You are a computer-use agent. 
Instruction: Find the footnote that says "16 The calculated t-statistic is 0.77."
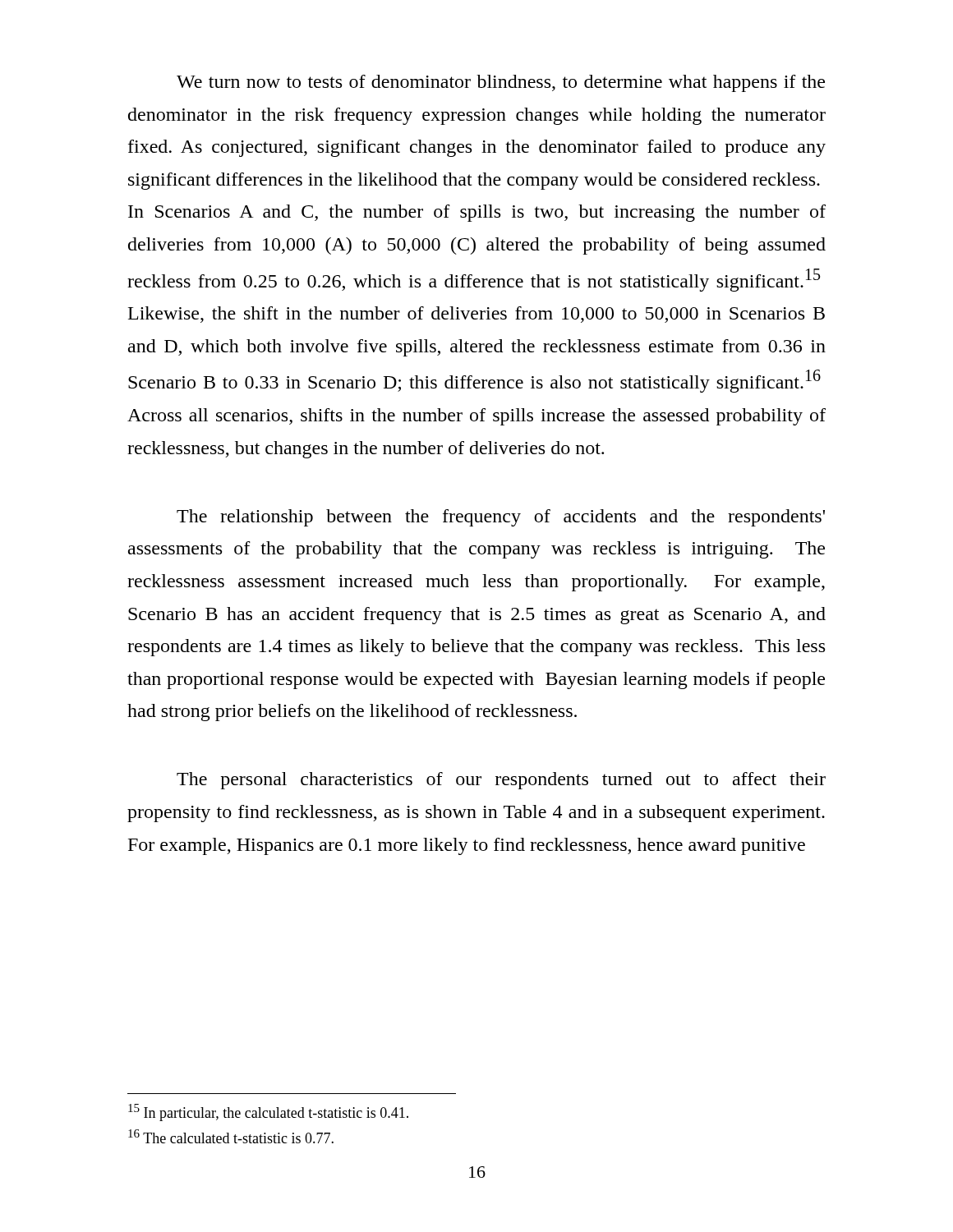[x=231, y=1137]
